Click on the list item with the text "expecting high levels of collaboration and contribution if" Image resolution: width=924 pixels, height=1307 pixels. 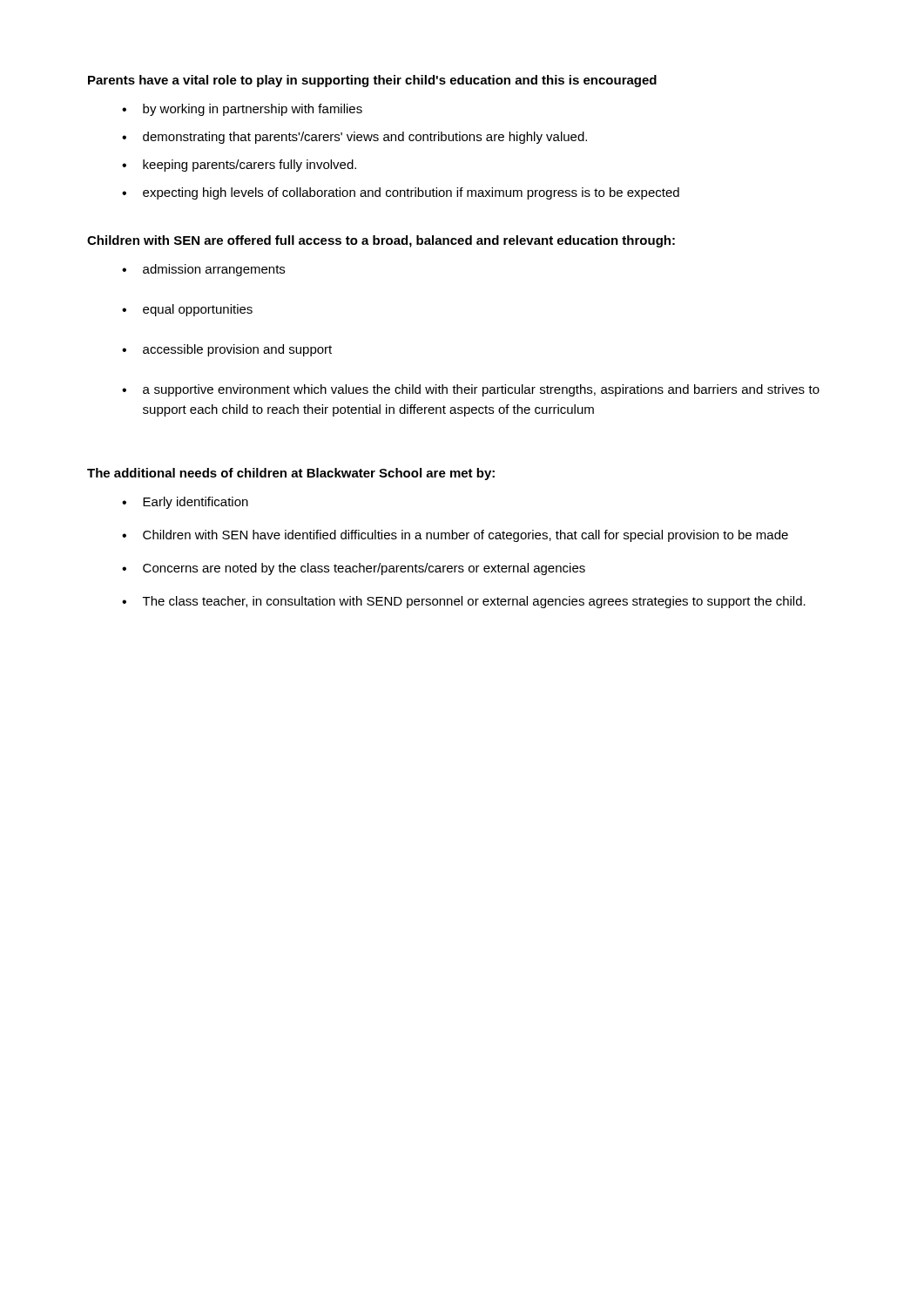pyautogui.click(x=411, y=192)
